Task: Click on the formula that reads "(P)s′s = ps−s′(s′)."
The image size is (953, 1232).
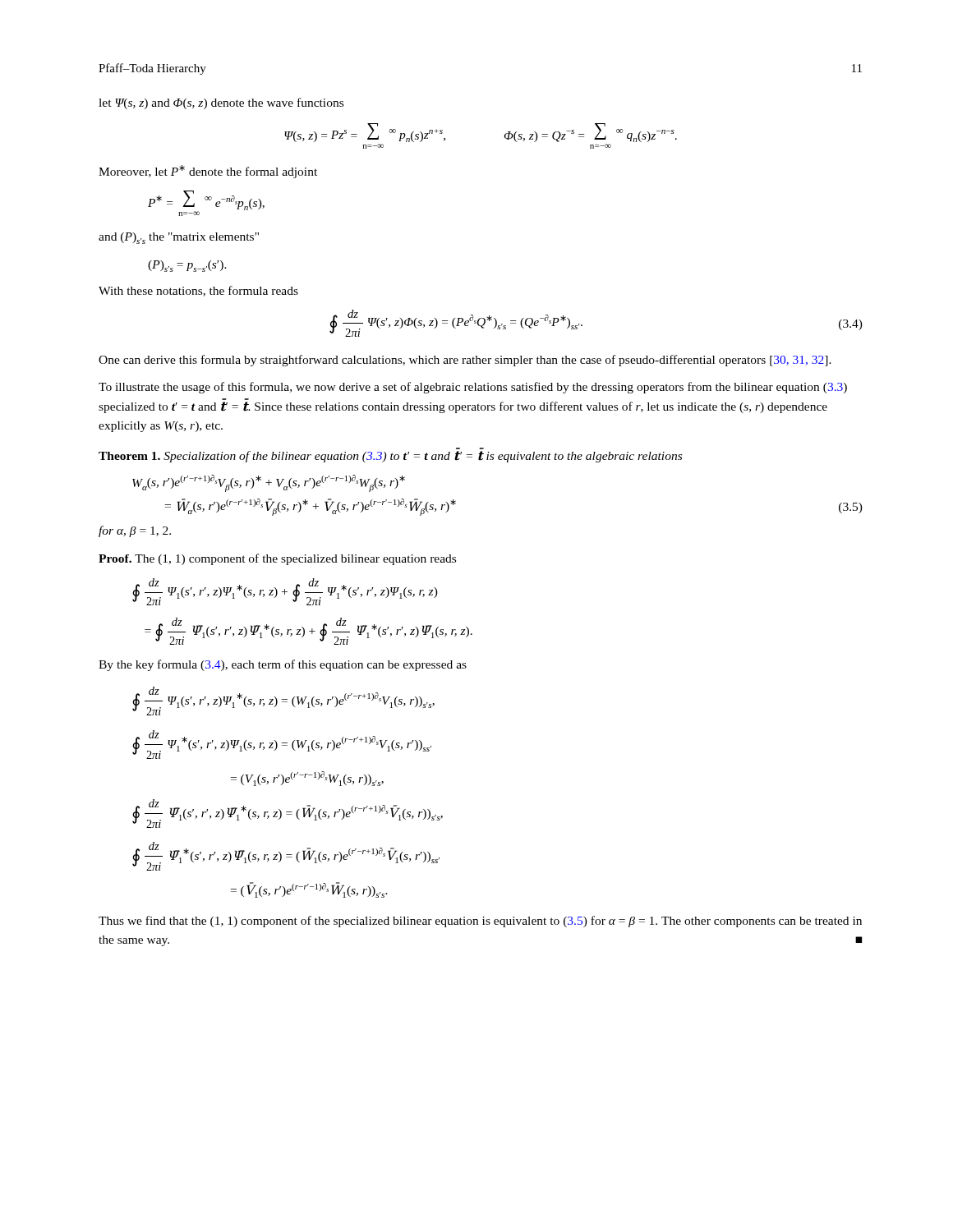Action: [187, 265]
